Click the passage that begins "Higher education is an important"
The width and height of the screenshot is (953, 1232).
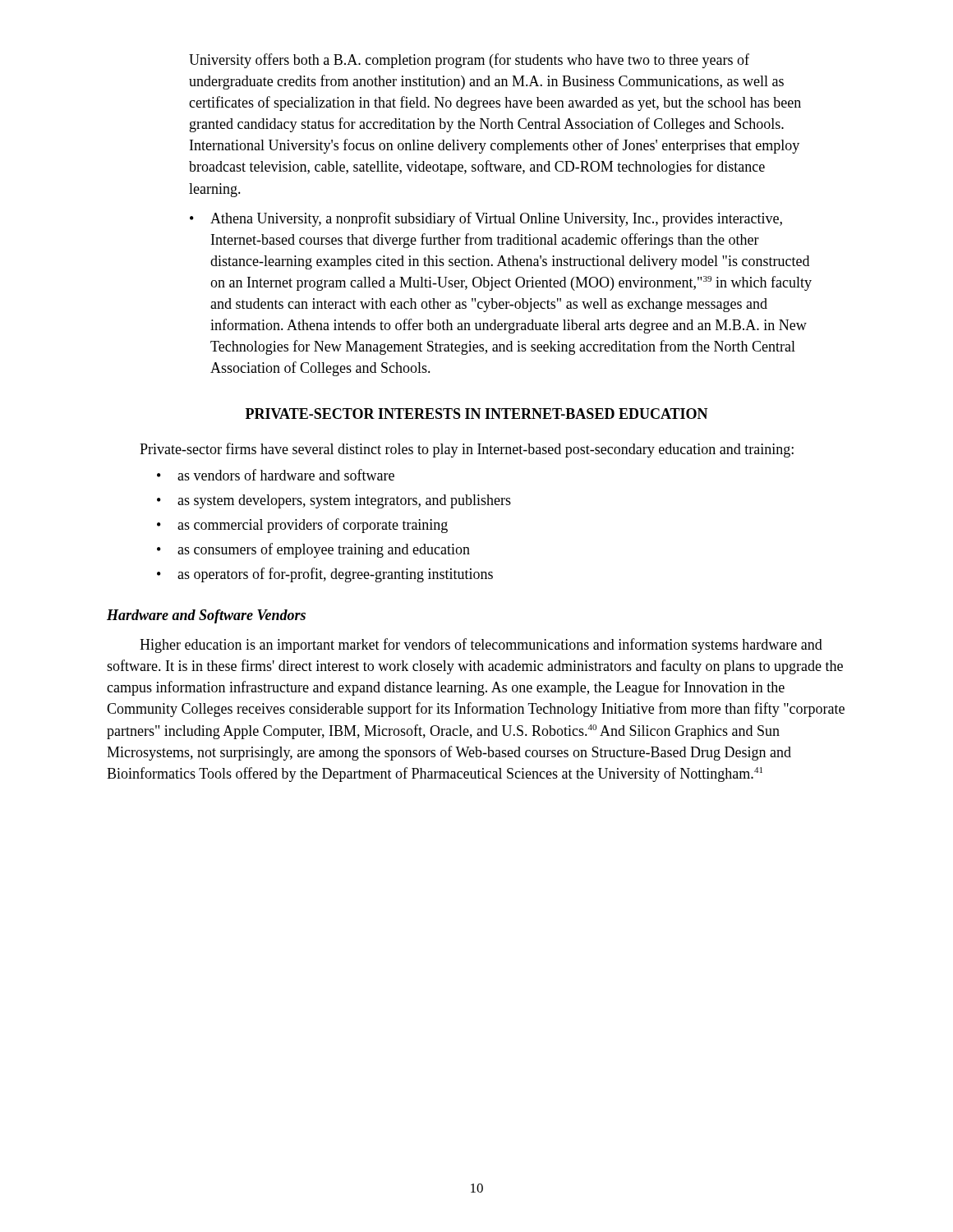coord(476,709)
